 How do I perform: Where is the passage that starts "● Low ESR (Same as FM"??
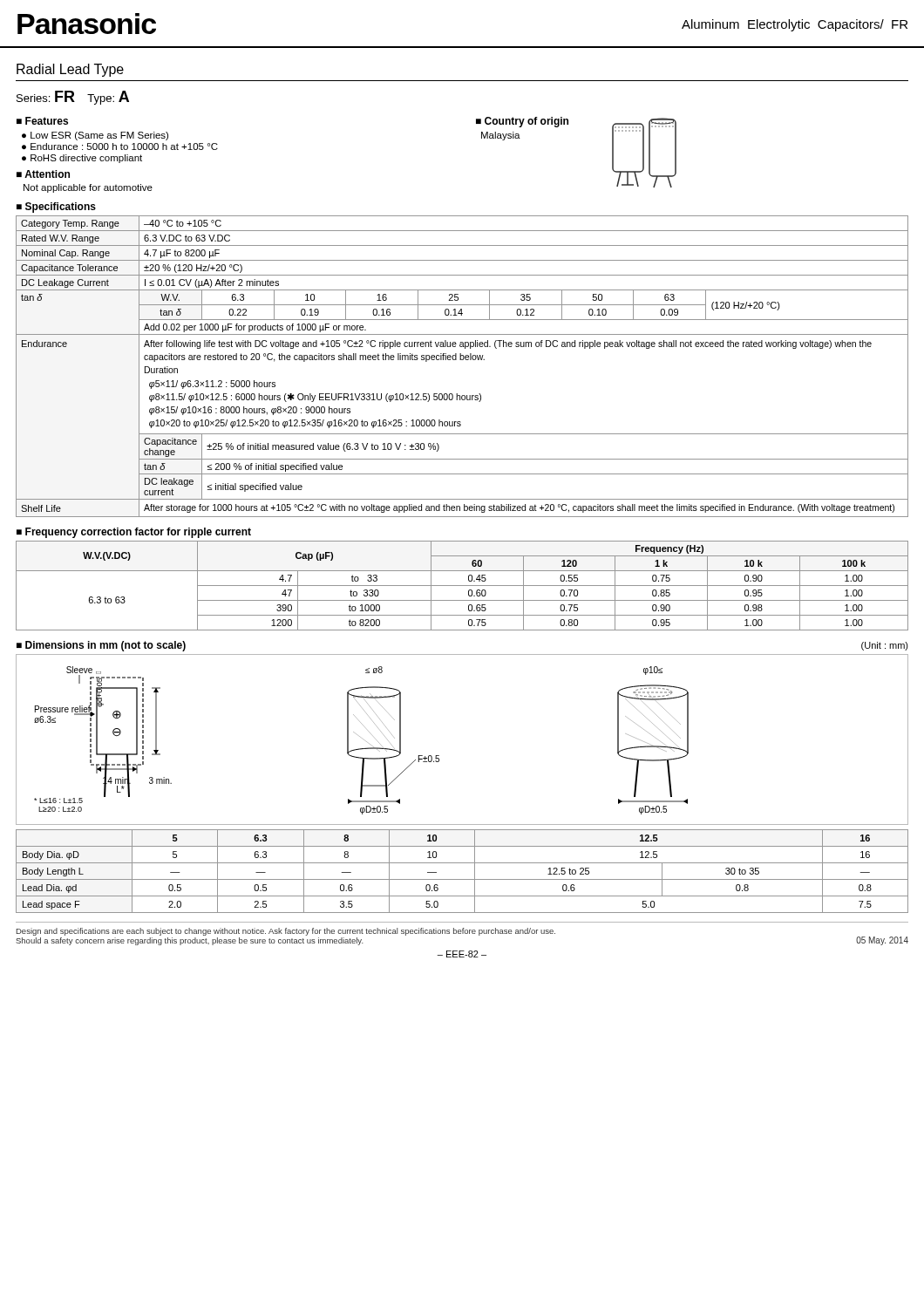95,135
